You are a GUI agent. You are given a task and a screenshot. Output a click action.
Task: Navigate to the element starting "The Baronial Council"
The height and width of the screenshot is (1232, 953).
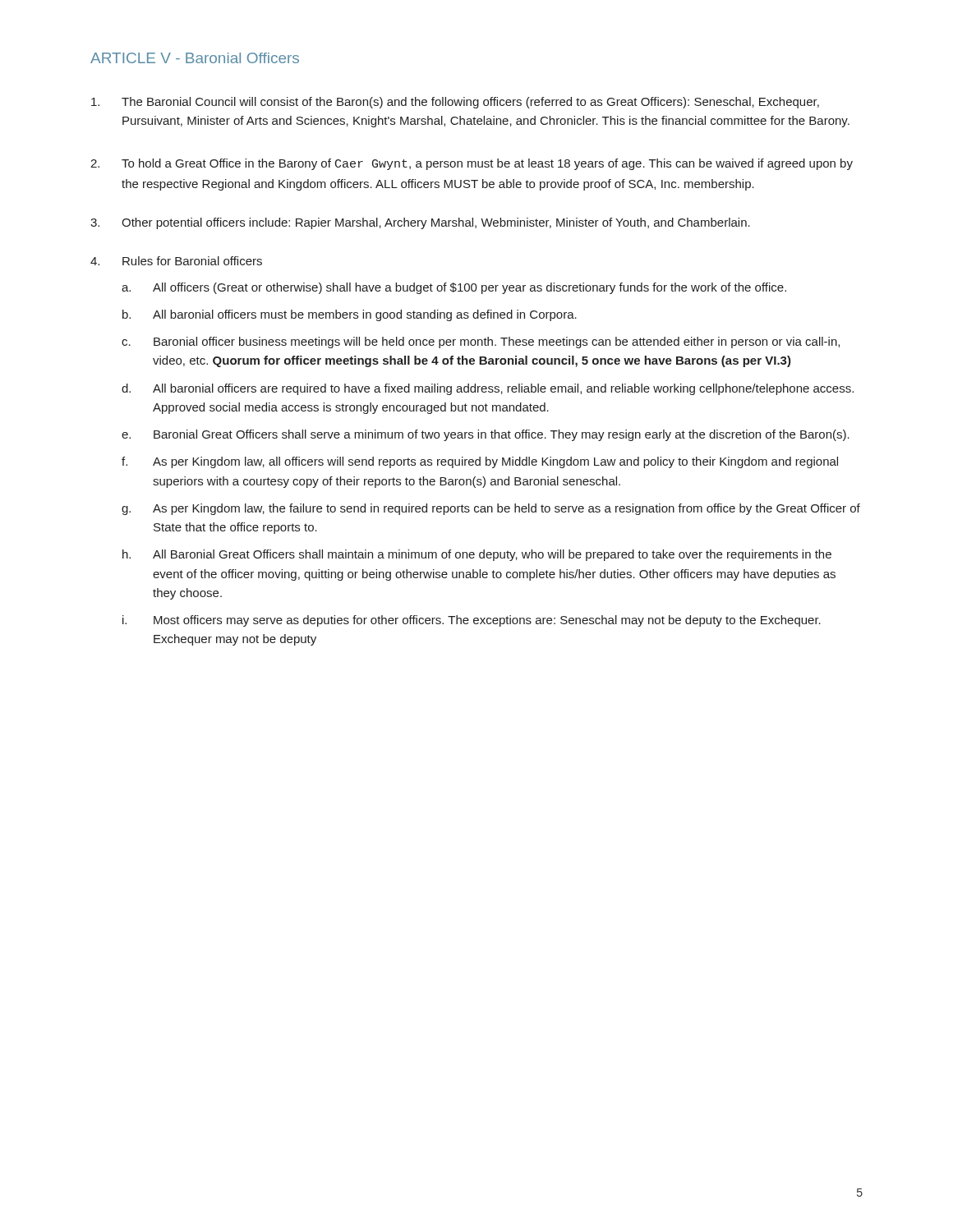(476, 111)
